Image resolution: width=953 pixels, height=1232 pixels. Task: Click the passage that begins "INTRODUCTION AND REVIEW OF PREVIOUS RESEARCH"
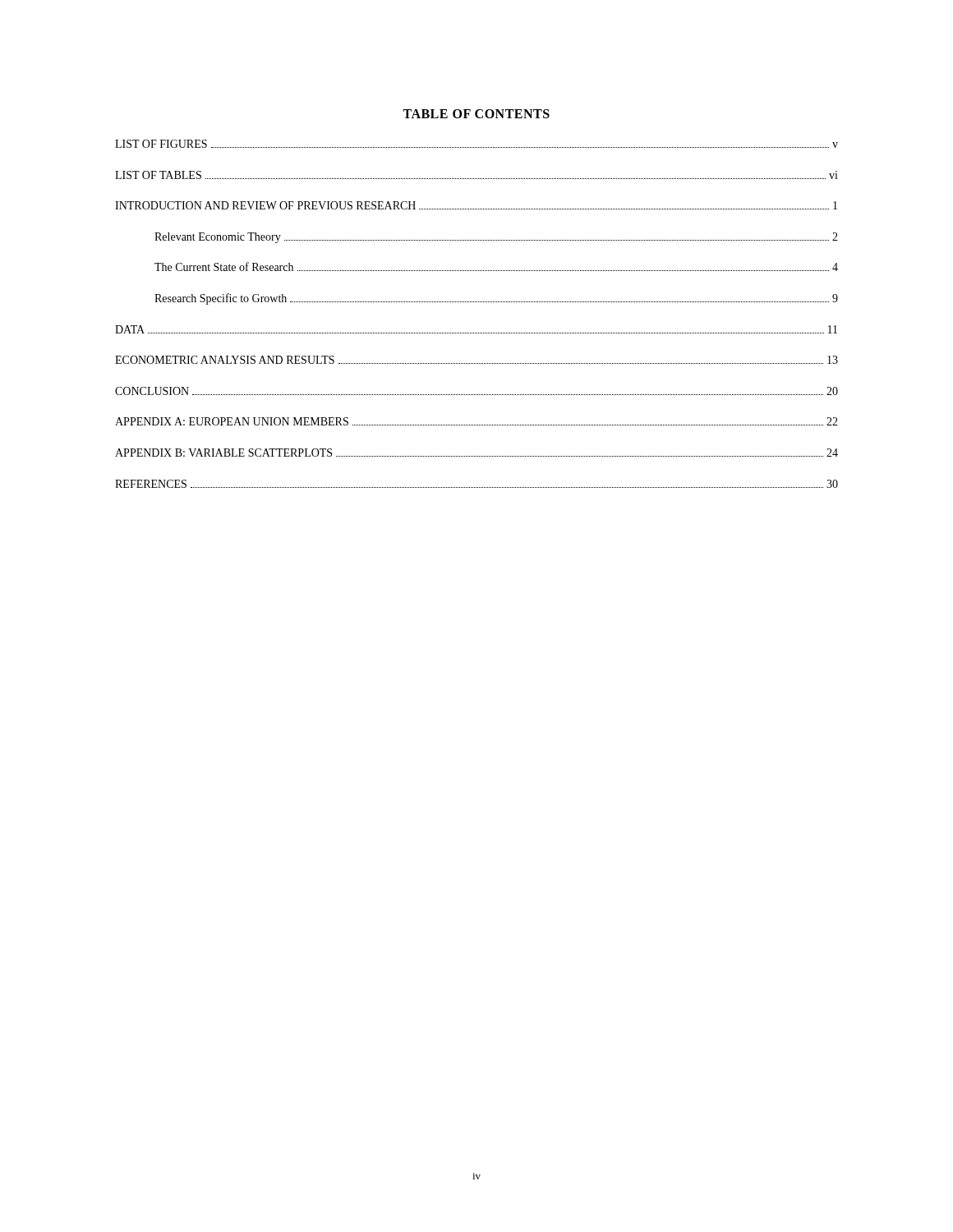476,206
